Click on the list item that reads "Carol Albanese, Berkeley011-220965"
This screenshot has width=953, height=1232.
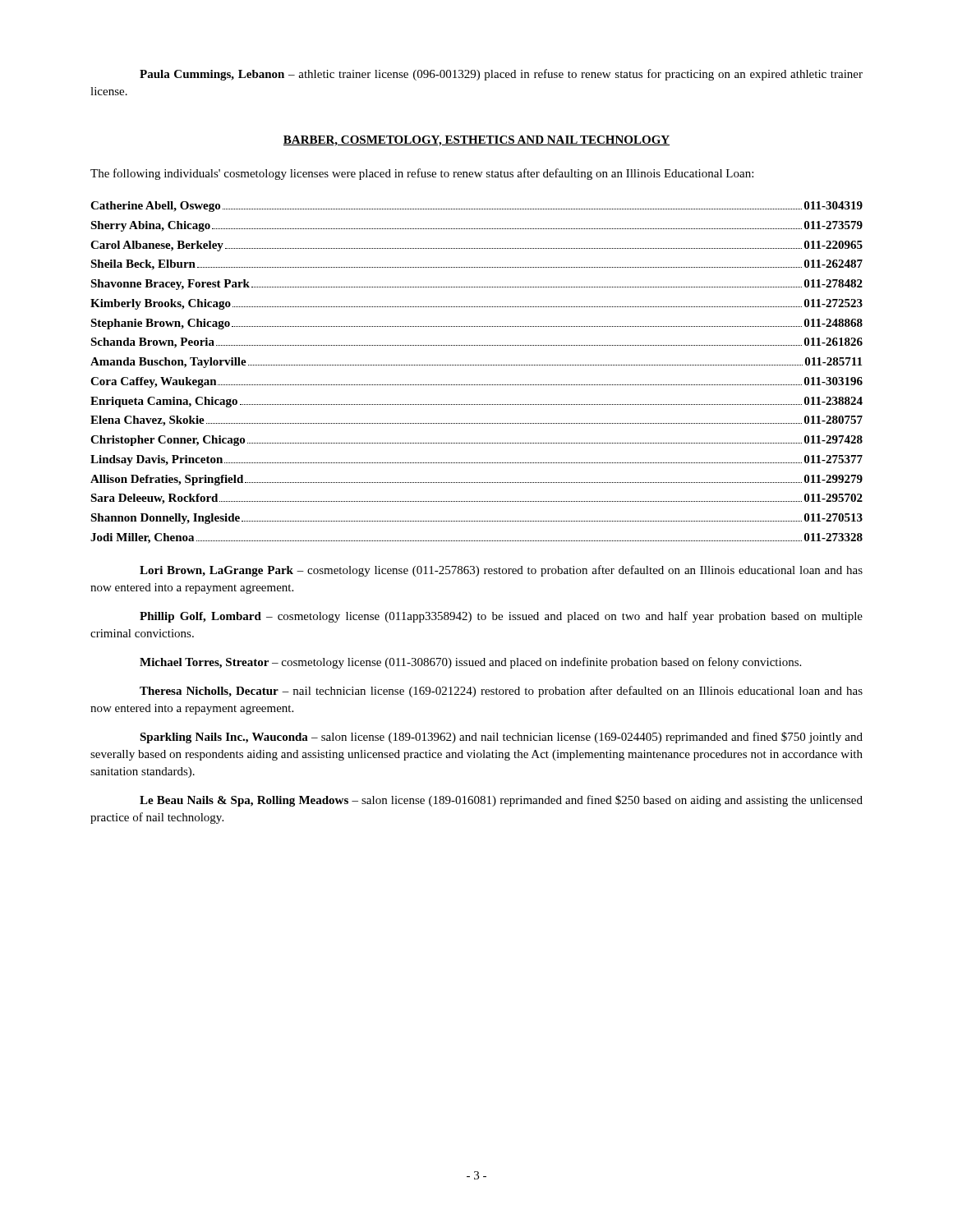click(x=476, y=245)
